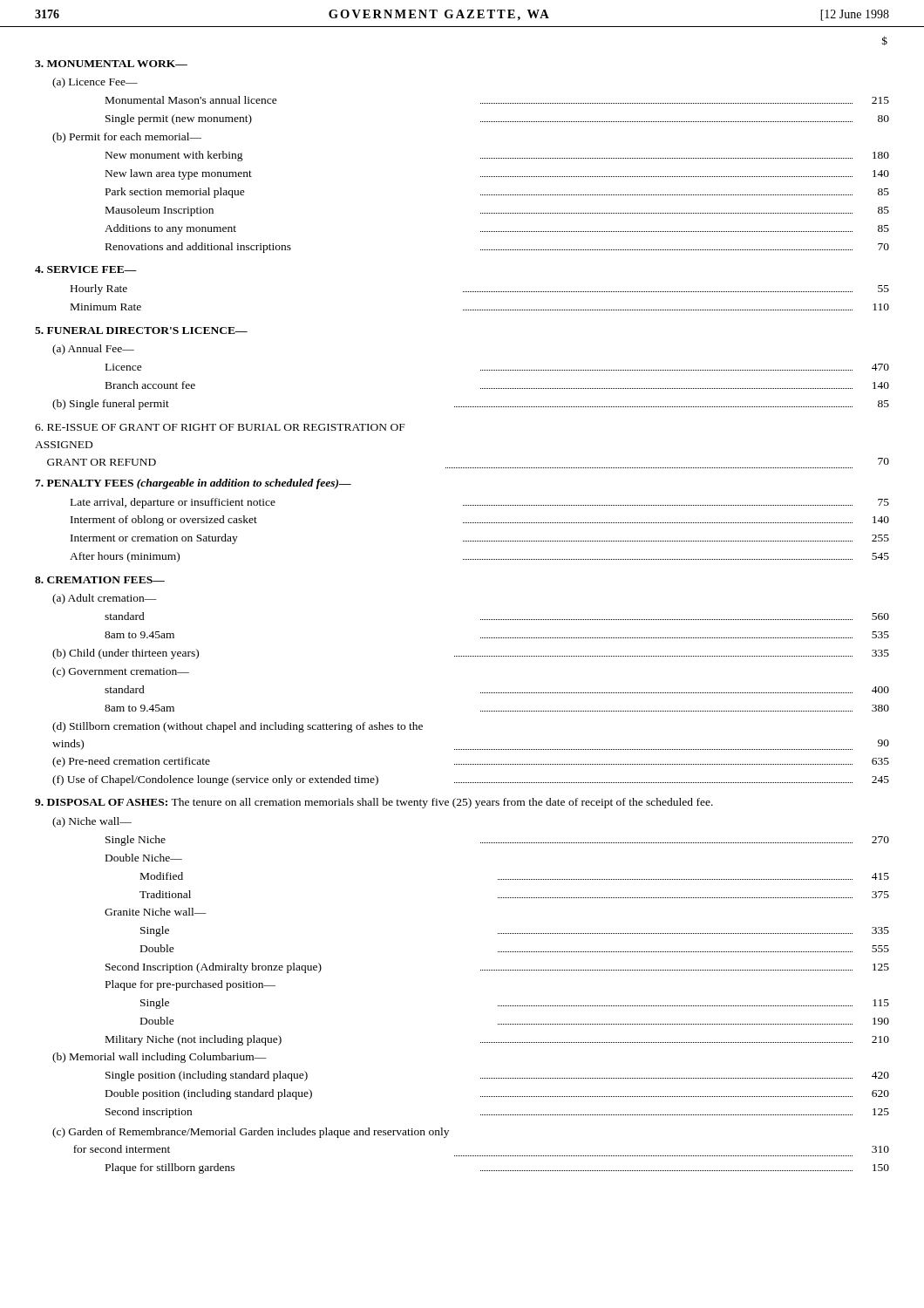Select the list item that says "8. CREMATION FEES—"
The image size is (924, 1308).
click(x=100, y=580)
